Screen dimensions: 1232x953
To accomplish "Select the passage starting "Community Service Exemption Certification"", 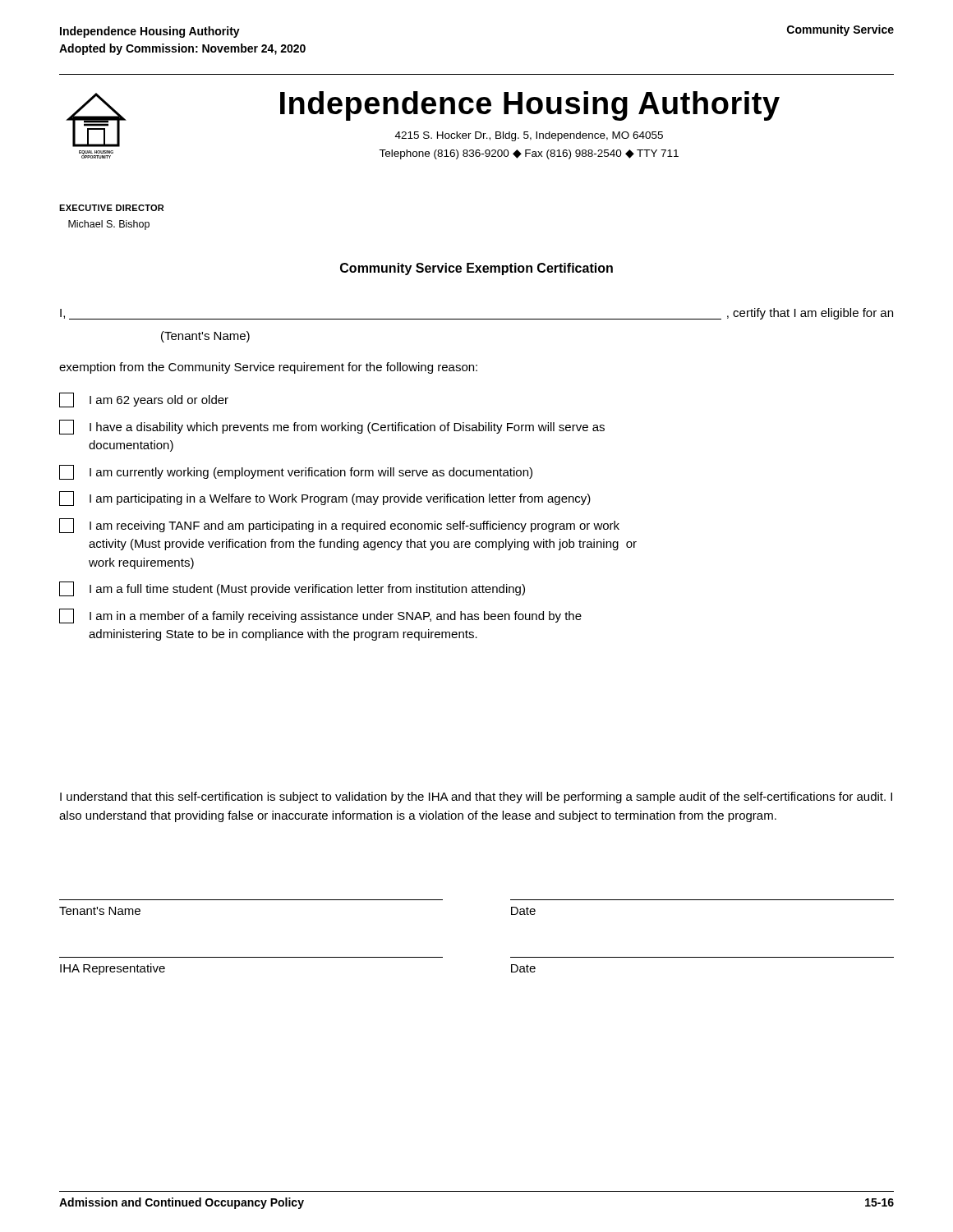I will (476, 268).
